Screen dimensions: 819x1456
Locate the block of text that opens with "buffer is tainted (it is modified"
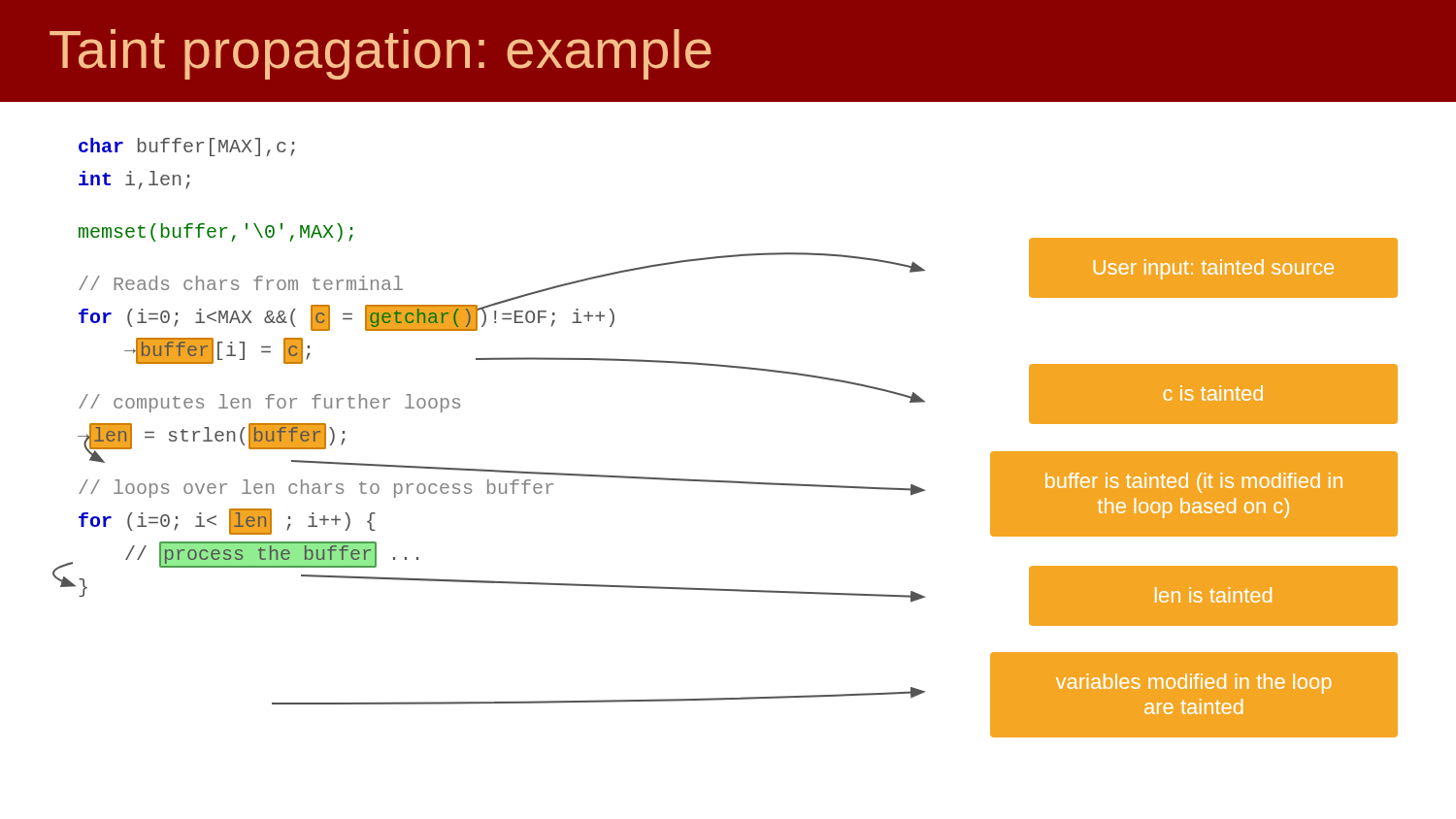(1194, 493)
